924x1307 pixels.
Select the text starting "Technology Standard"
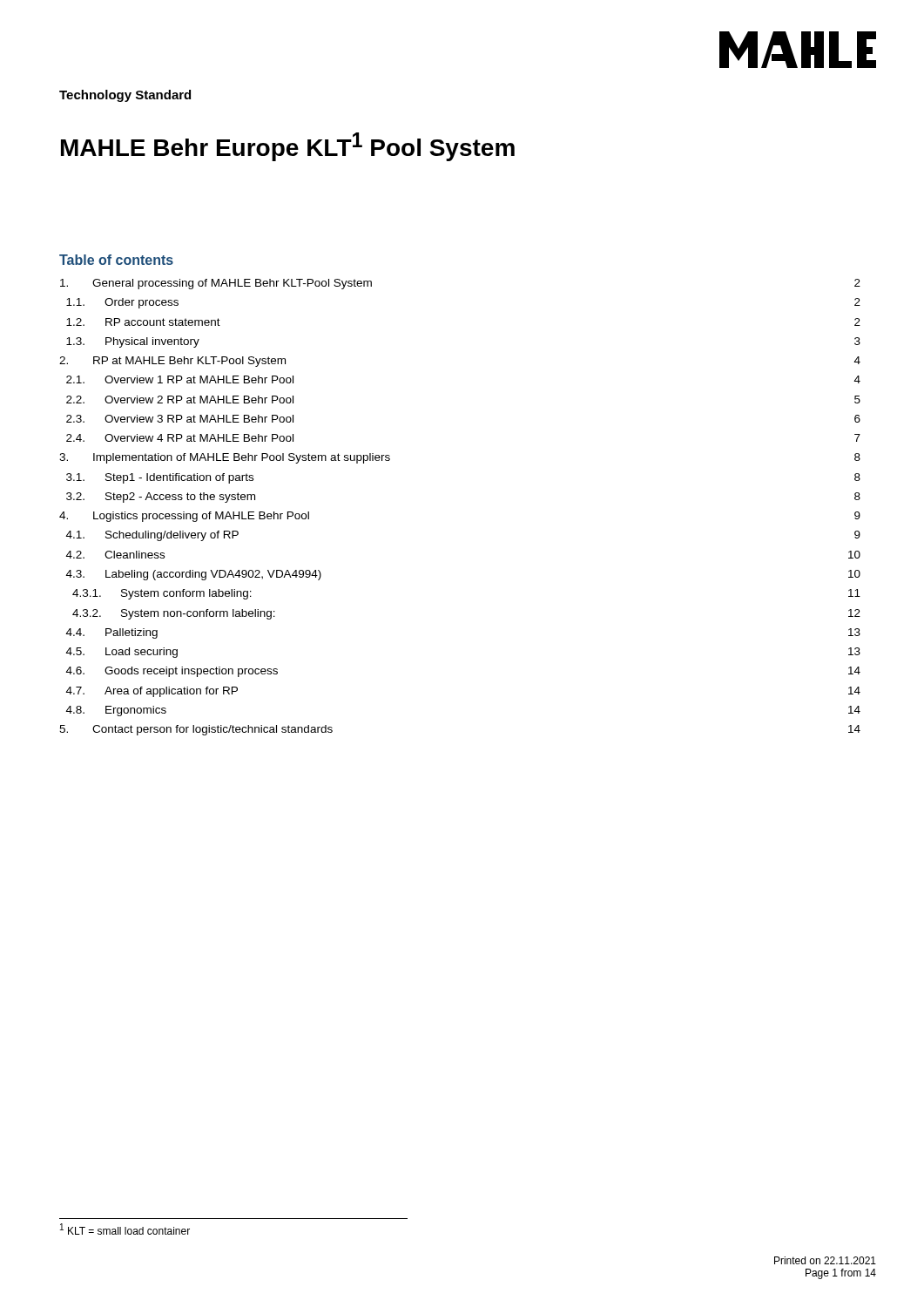click(126, 95)
